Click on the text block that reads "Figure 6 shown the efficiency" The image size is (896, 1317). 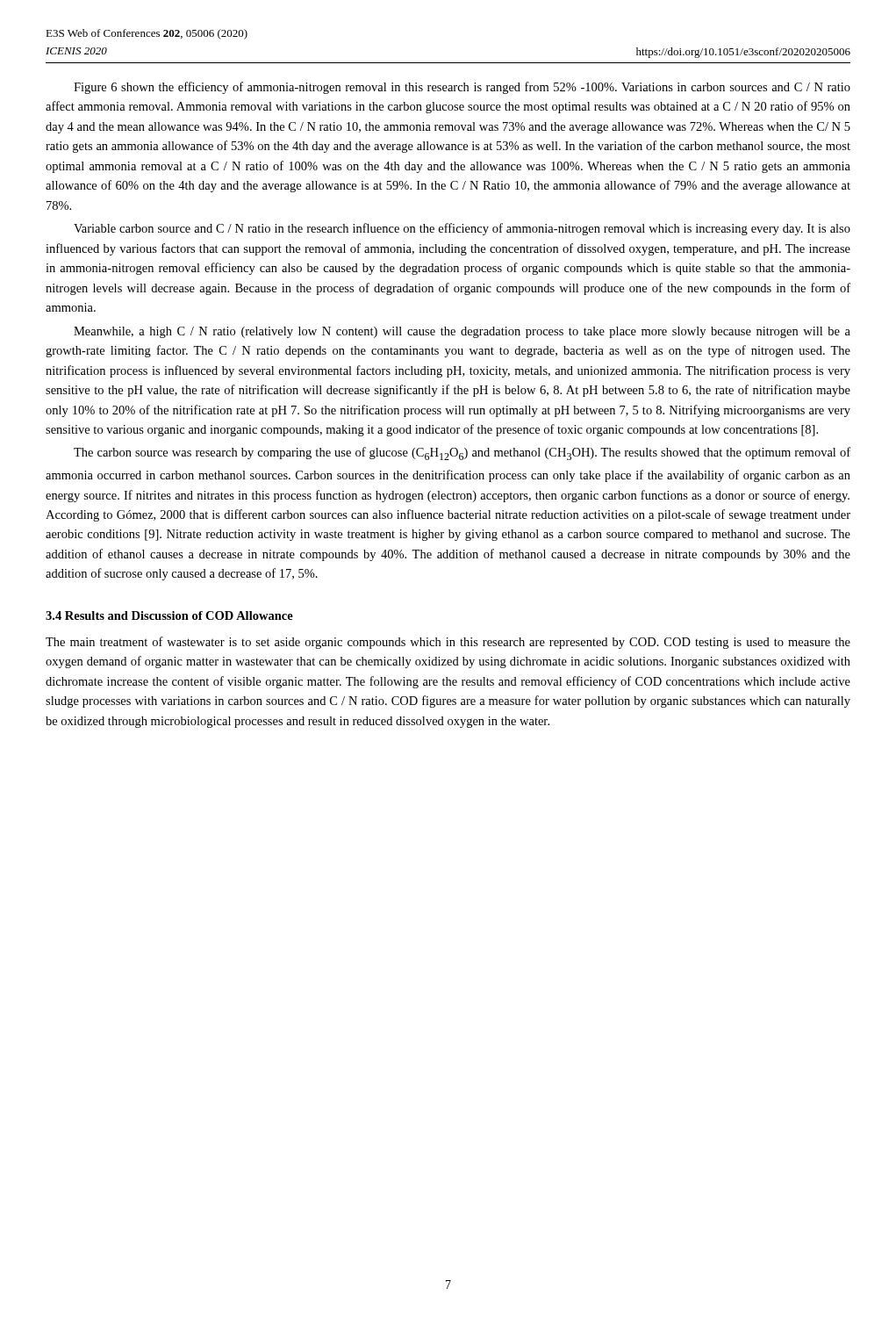coord(448,331)
